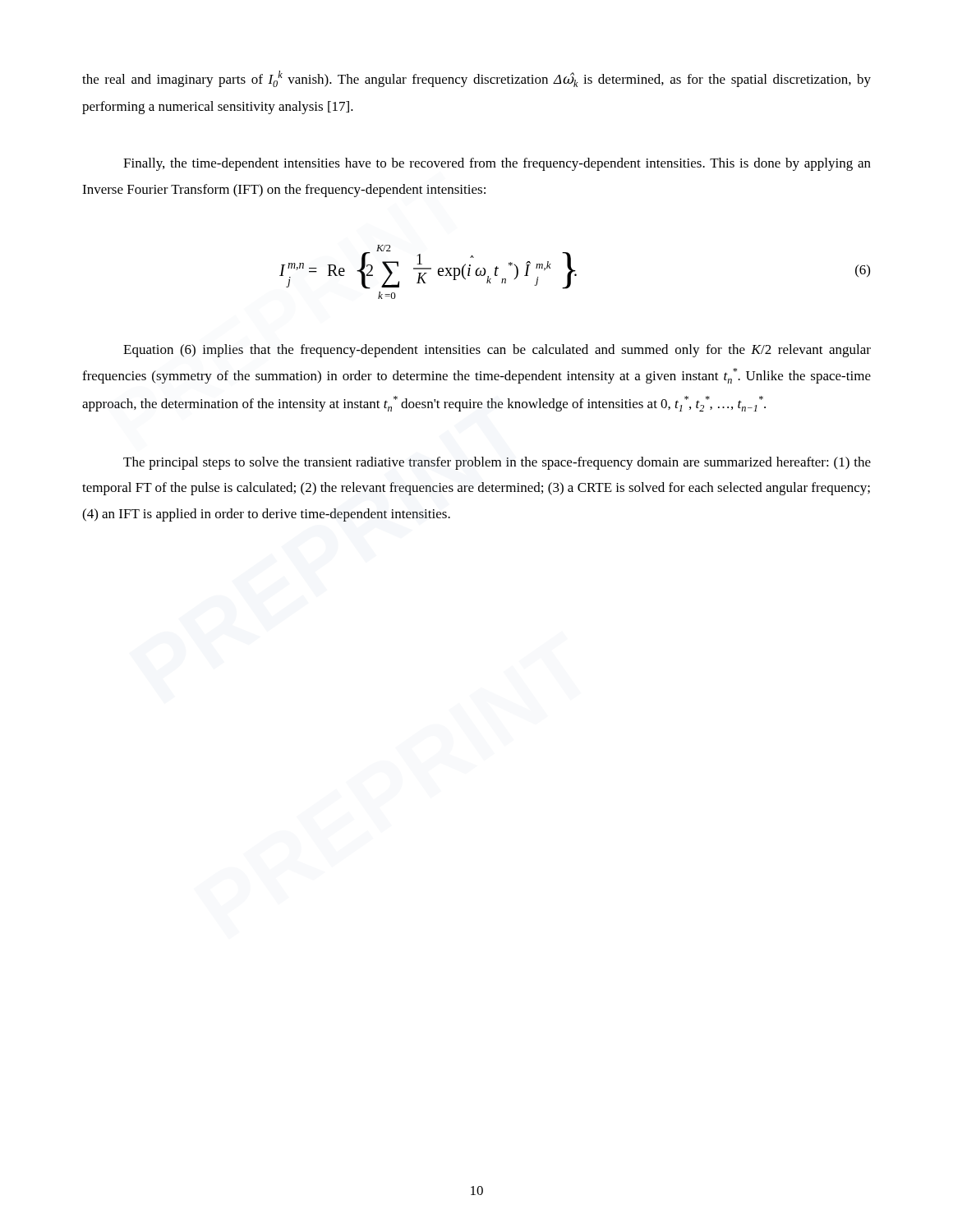953x1232 pixels.
Task: Find the text block containing "Finally, the time-dependent intensities have to be recovered"
Action: [476, 176]
